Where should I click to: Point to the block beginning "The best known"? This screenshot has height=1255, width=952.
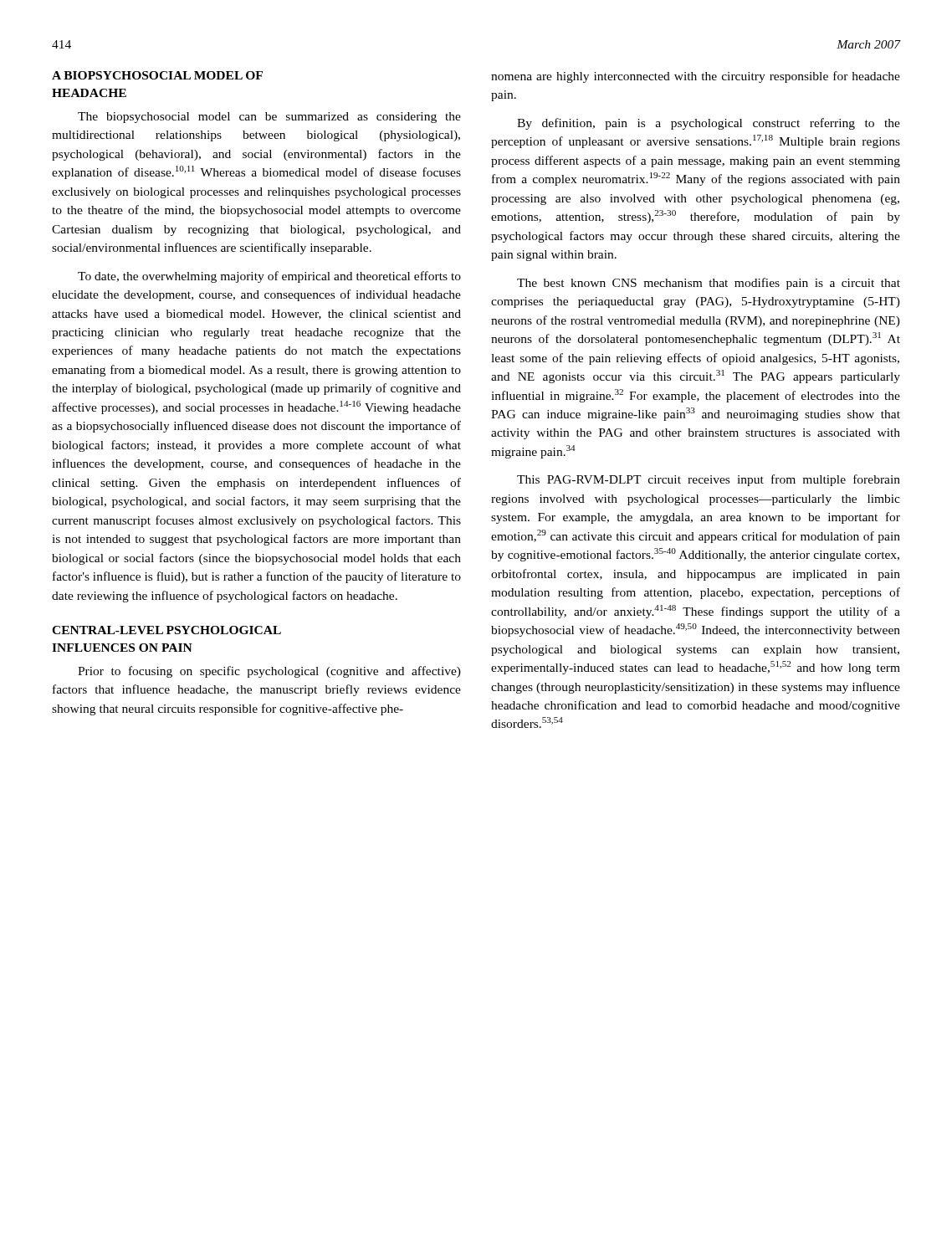click(696, 367)
